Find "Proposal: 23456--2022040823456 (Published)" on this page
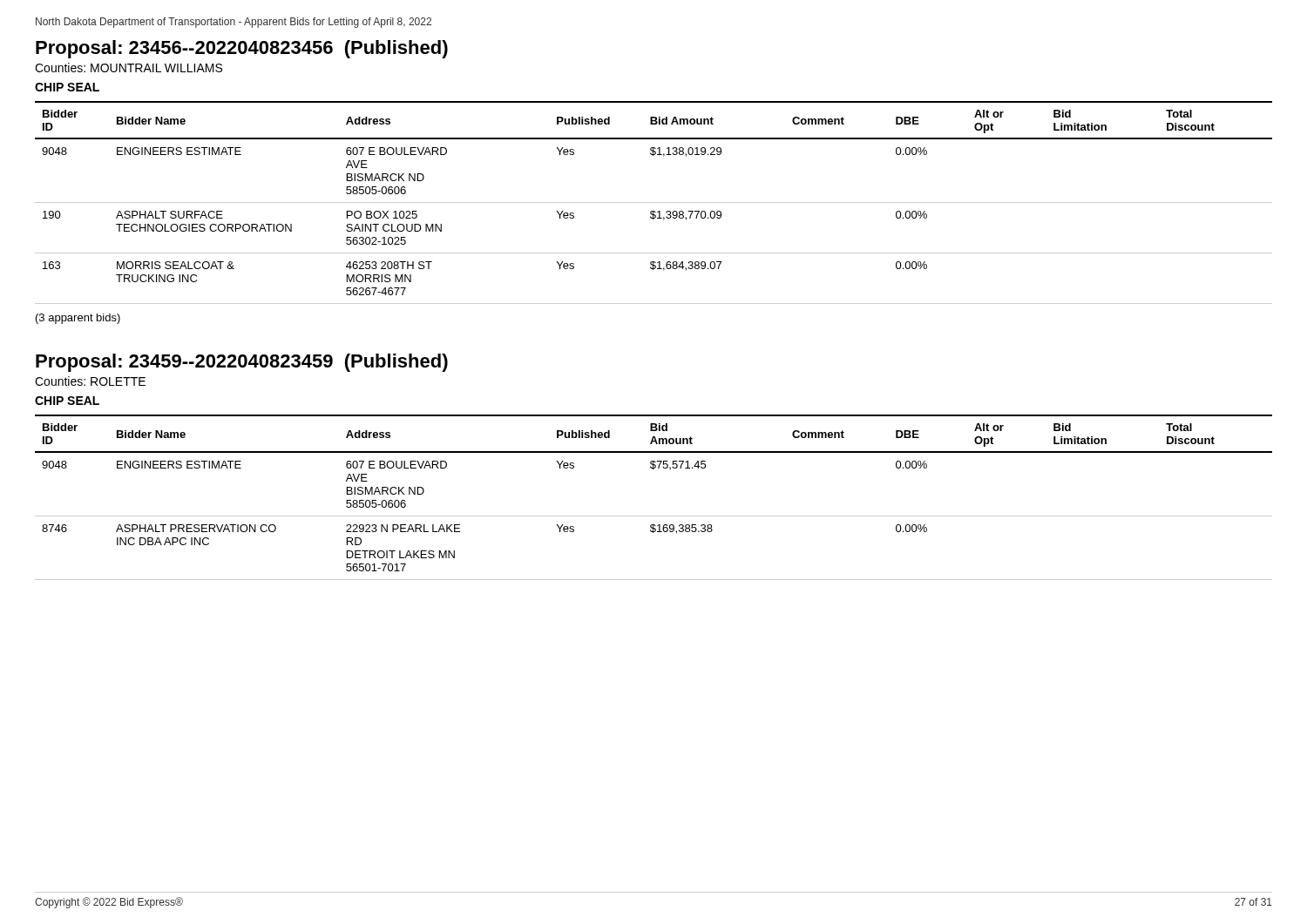 pyautogui.click(x=242, y=47)
